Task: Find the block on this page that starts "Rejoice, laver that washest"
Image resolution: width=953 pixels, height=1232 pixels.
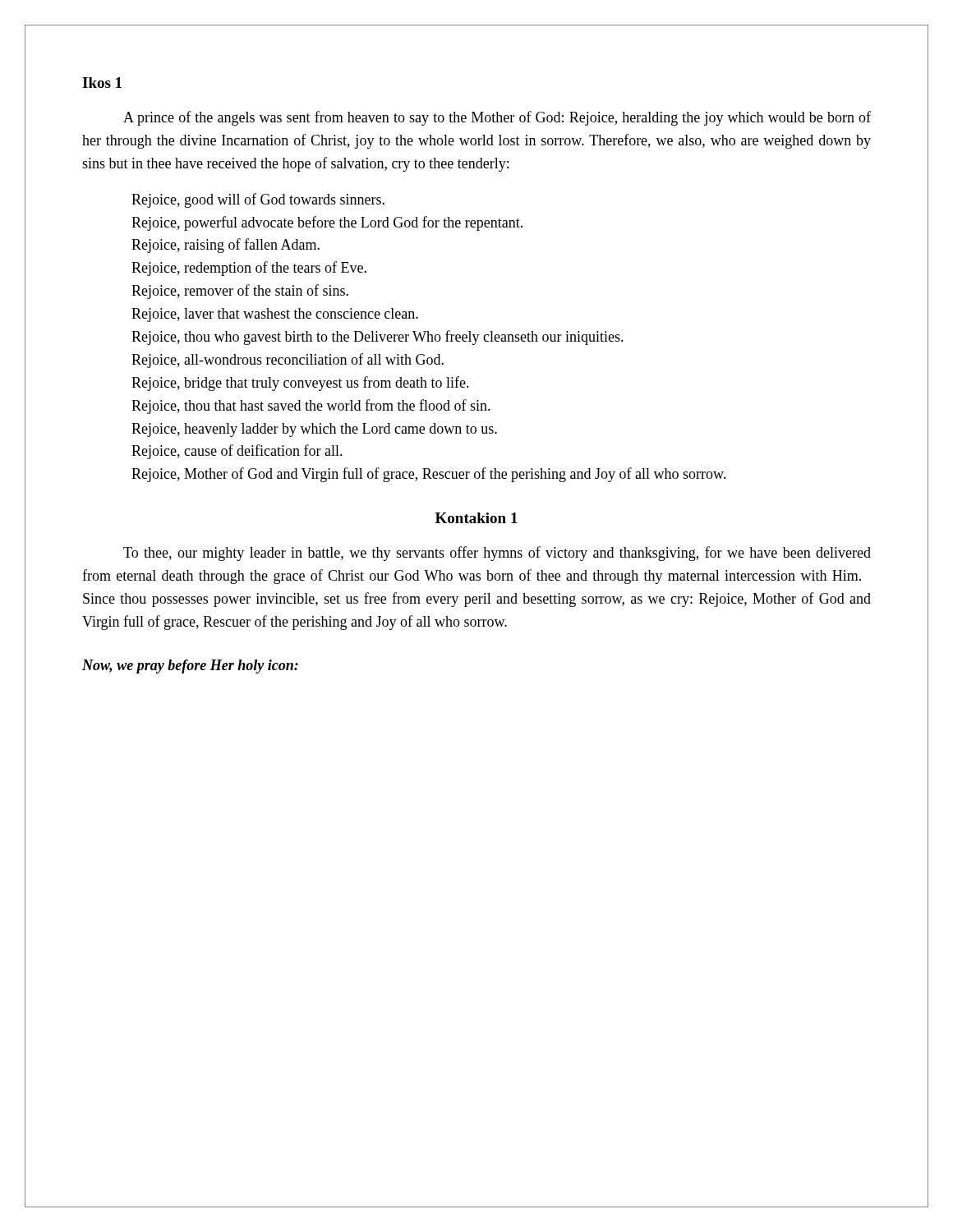Action: pos(275,315)
